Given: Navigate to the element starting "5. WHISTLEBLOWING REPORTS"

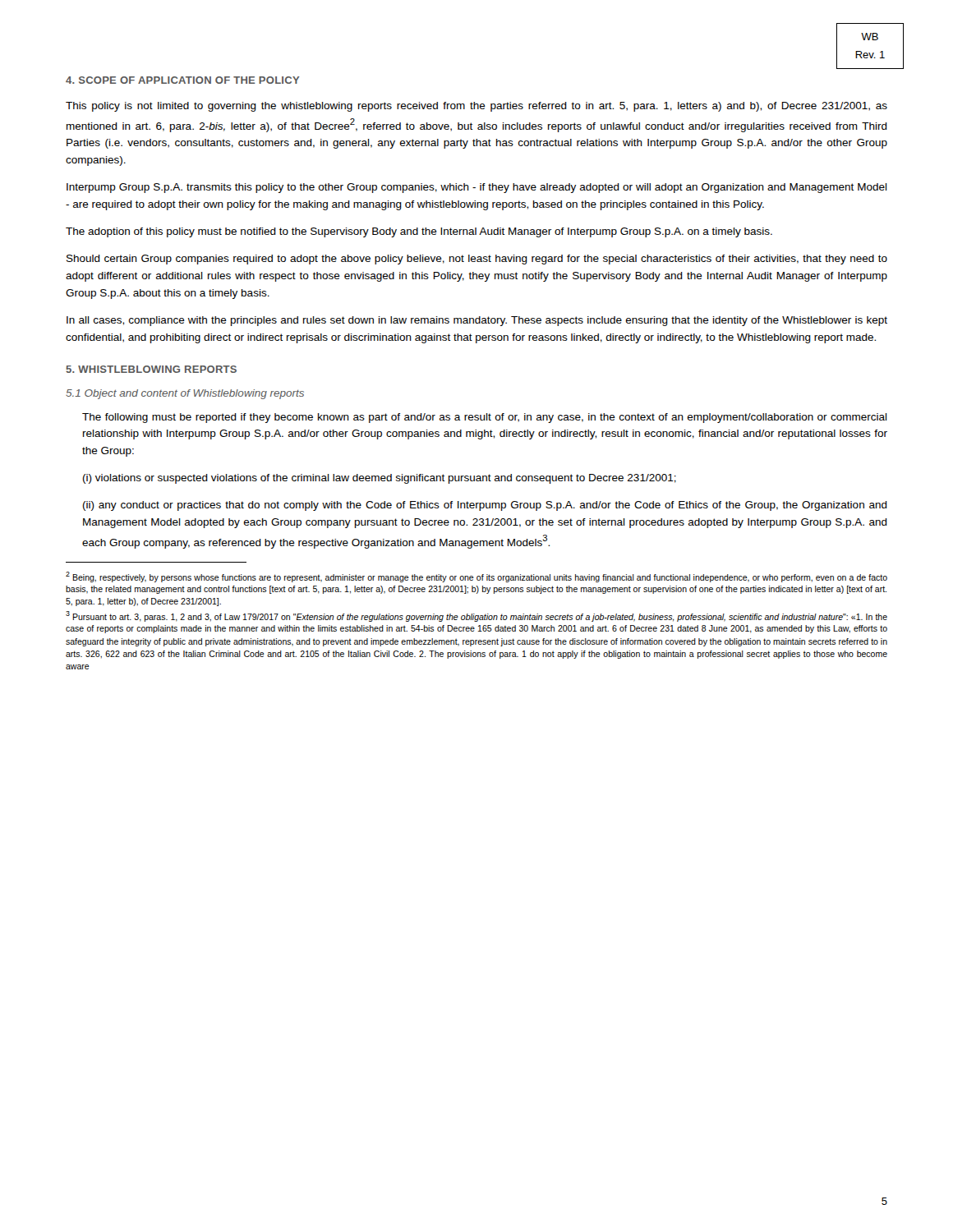Looking at the screenshot, I should (x=151, y=369).
